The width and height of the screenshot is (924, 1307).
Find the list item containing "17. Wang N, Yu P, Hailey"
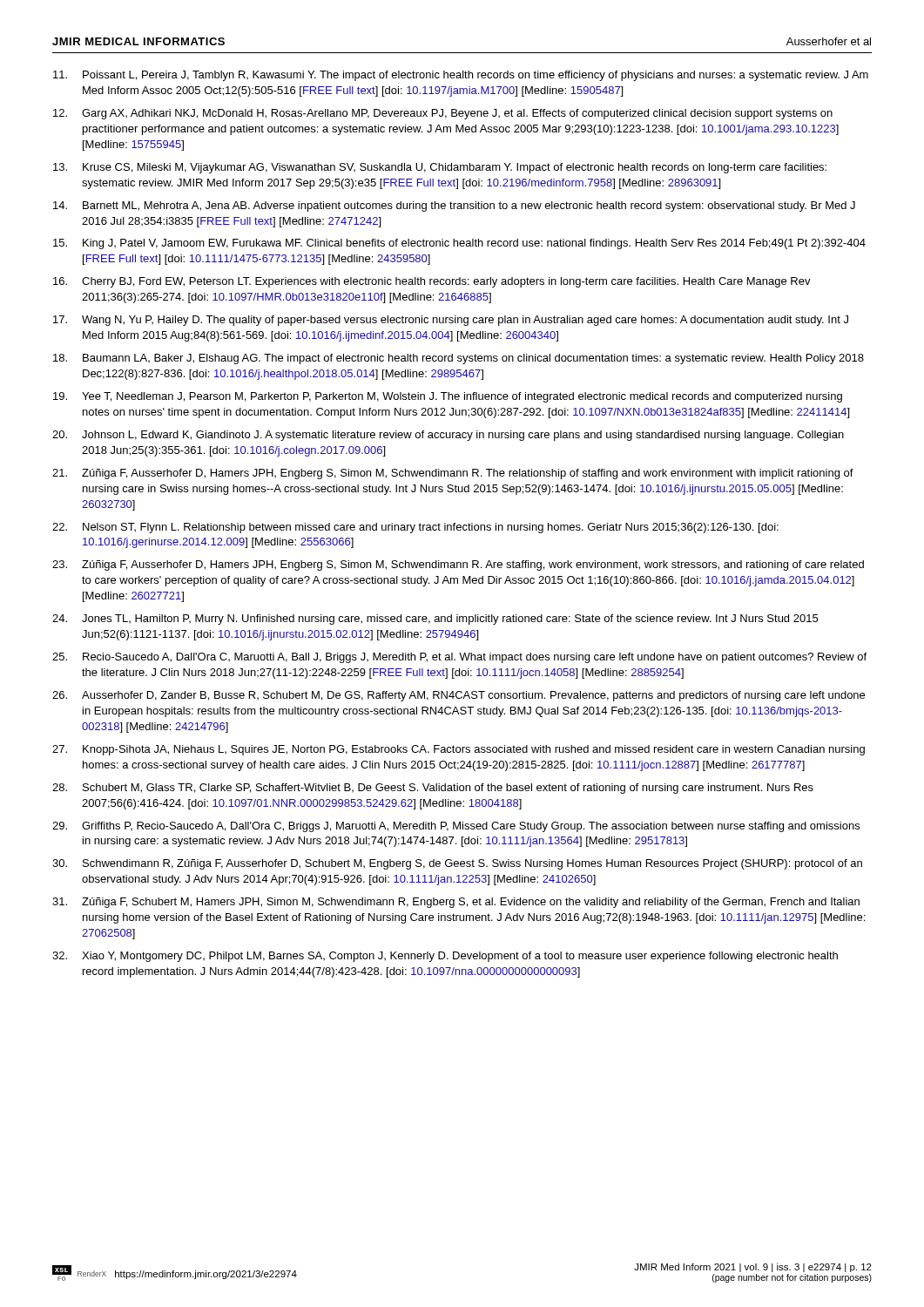tap(462, 328)
